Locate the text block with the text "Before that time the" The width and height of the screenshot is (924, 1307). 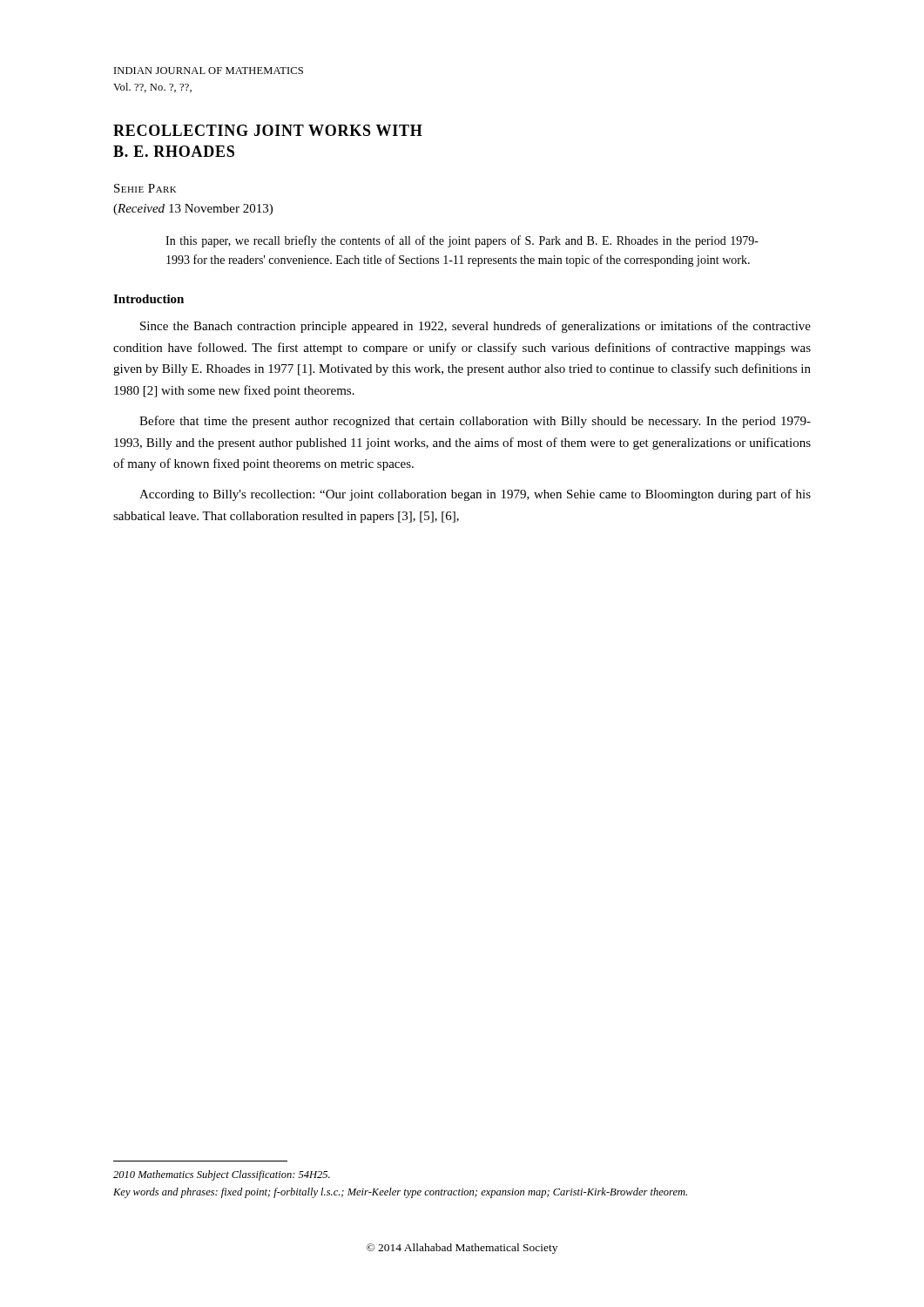click(x=462, y=442)
